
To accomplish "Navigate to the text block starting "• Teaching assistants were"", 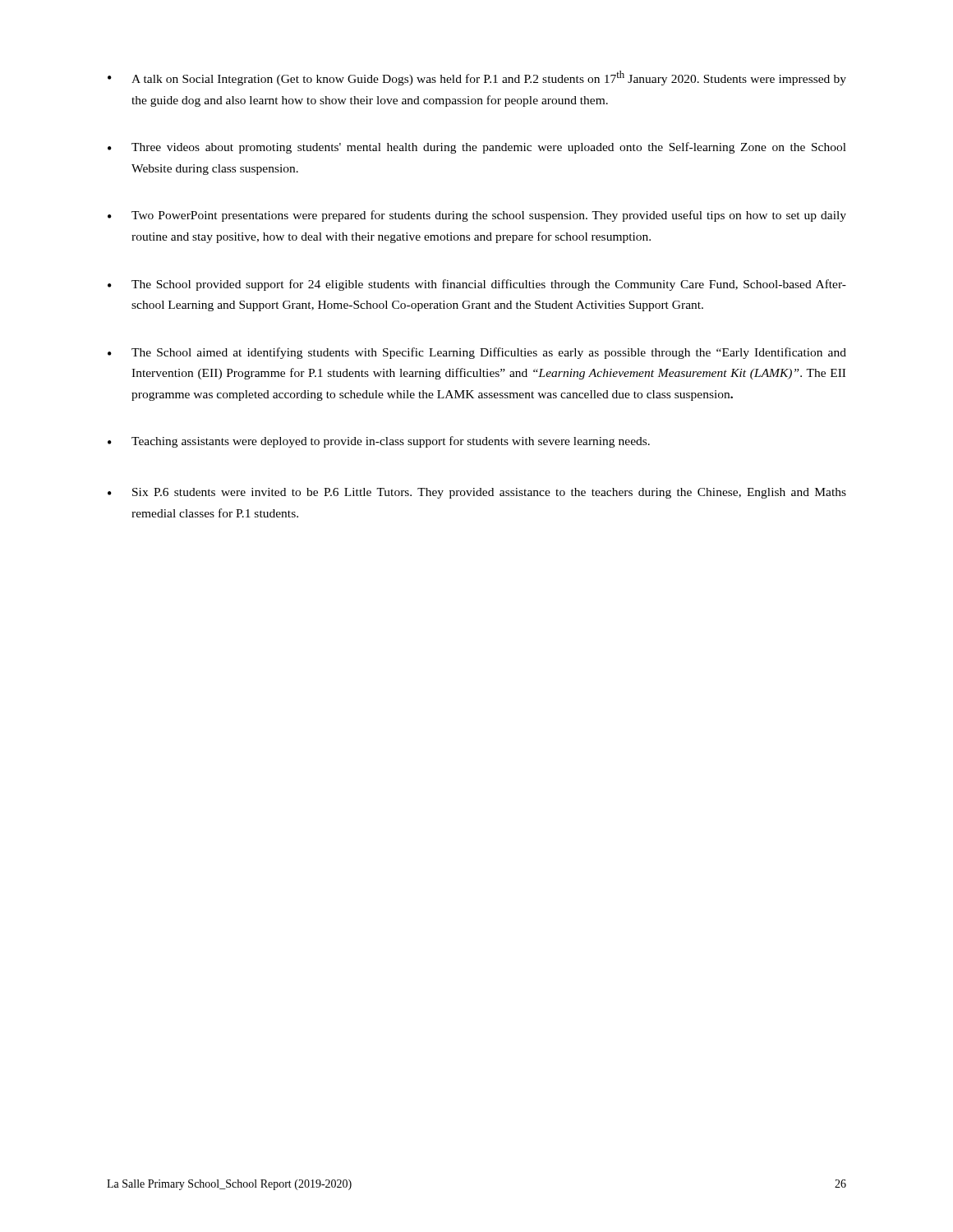I will coord(476,443).
